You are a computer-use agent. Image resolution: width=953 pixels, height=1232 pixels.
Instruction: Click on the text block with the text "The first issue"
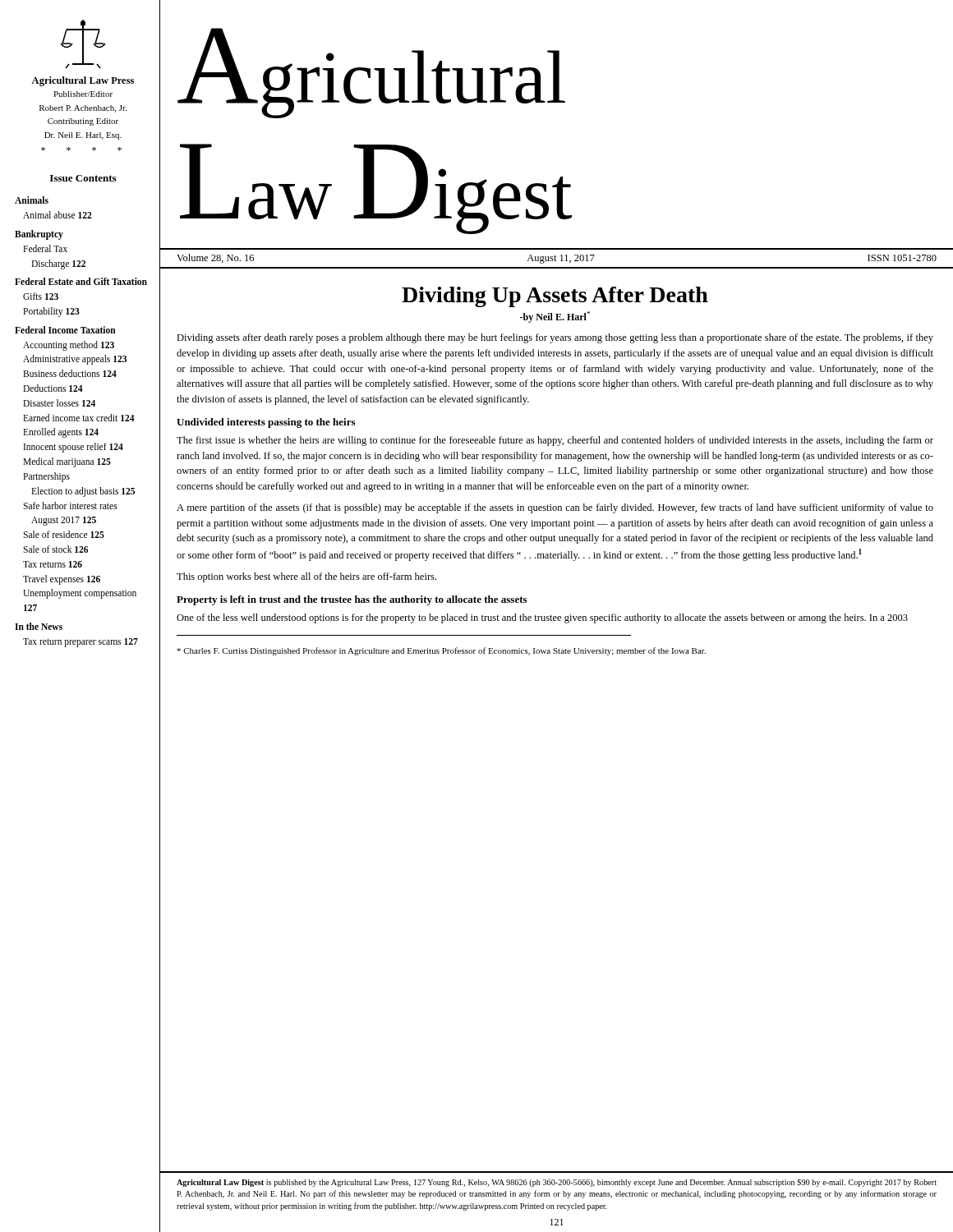[x=555, y=463]
